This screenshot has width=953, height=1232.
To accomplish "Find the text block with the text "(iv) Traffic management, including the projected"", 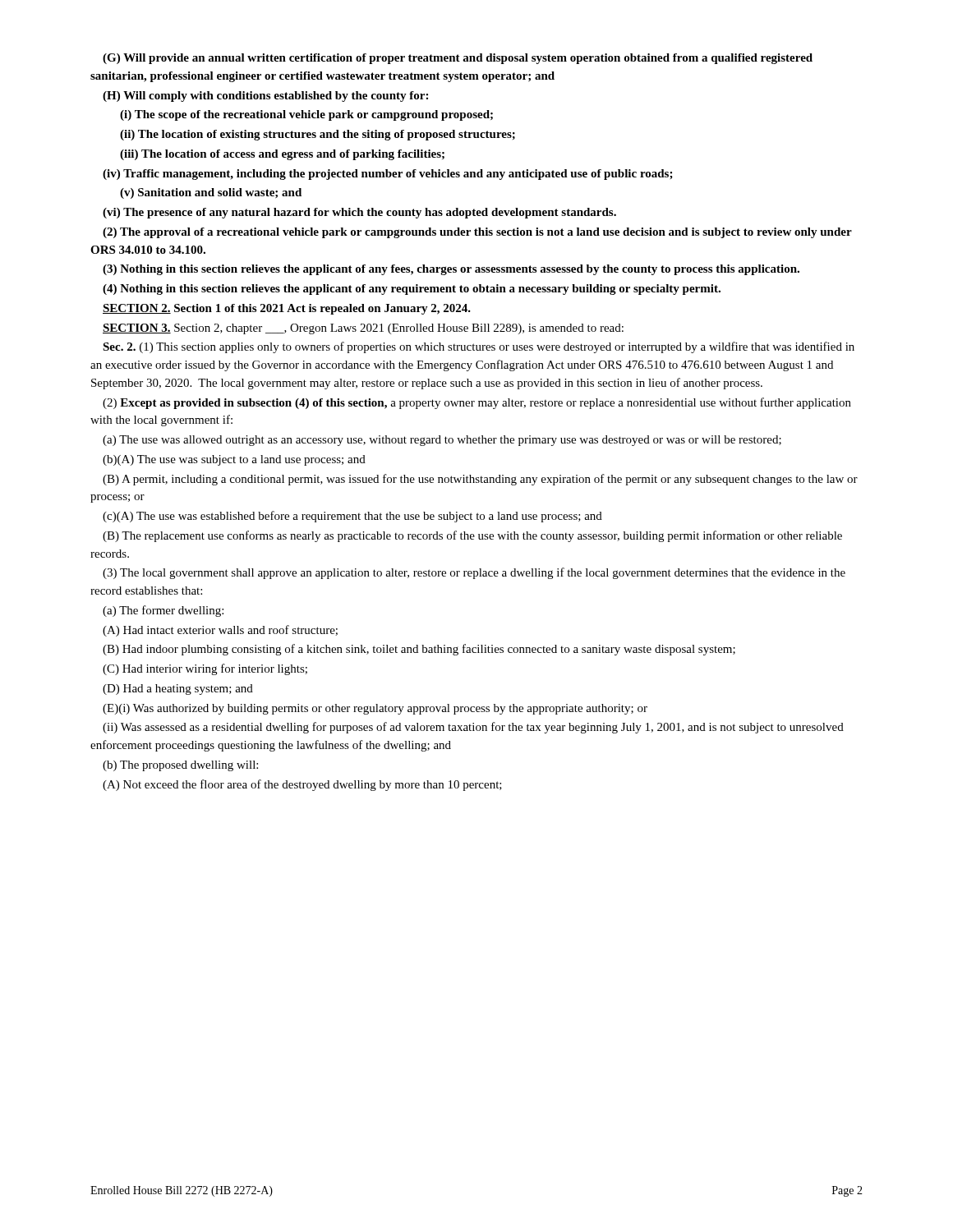I will pyautogui.click(x=476, y=174).
